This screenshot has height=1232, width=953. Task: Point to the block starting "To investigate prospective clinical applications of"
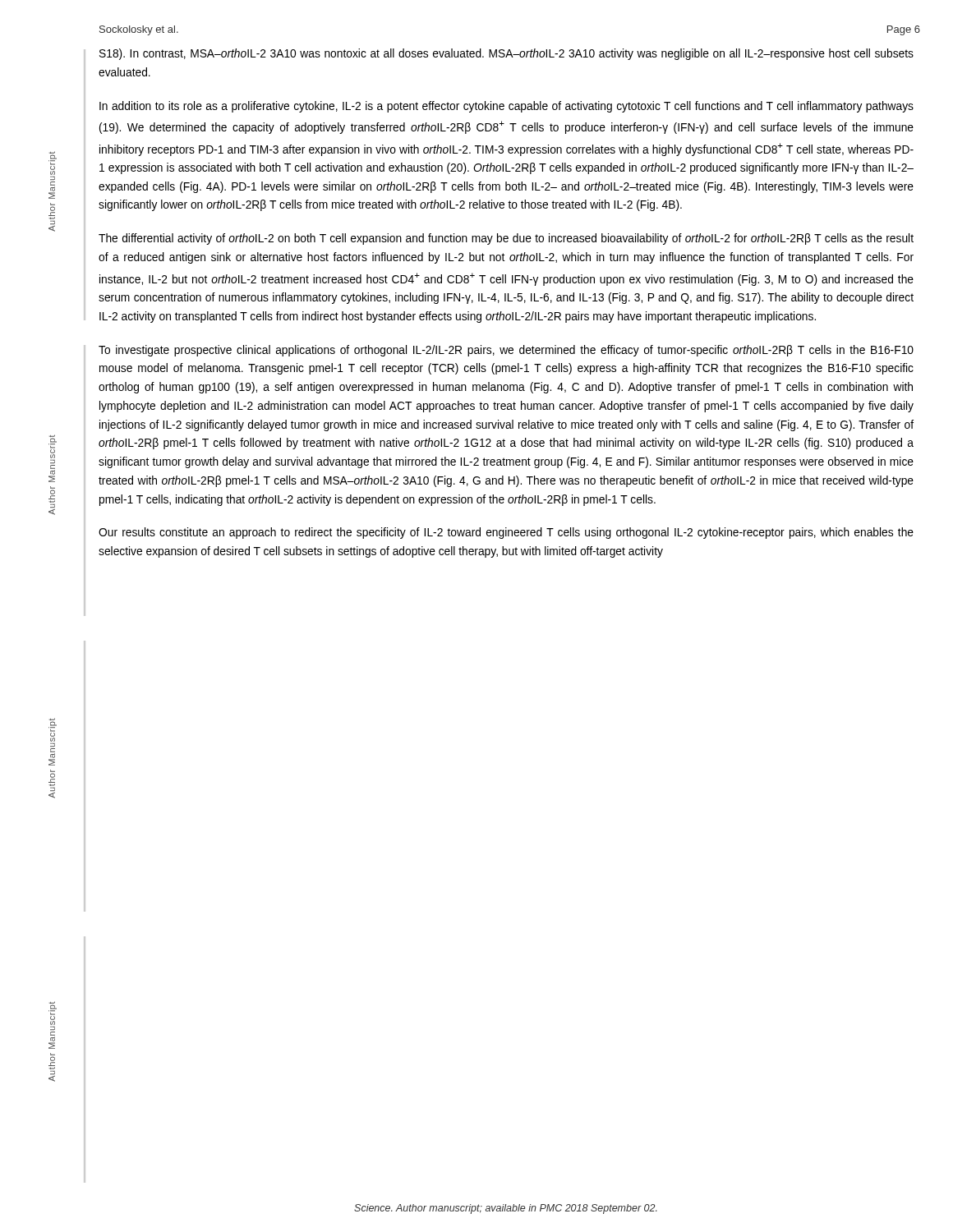coord(506,425)
